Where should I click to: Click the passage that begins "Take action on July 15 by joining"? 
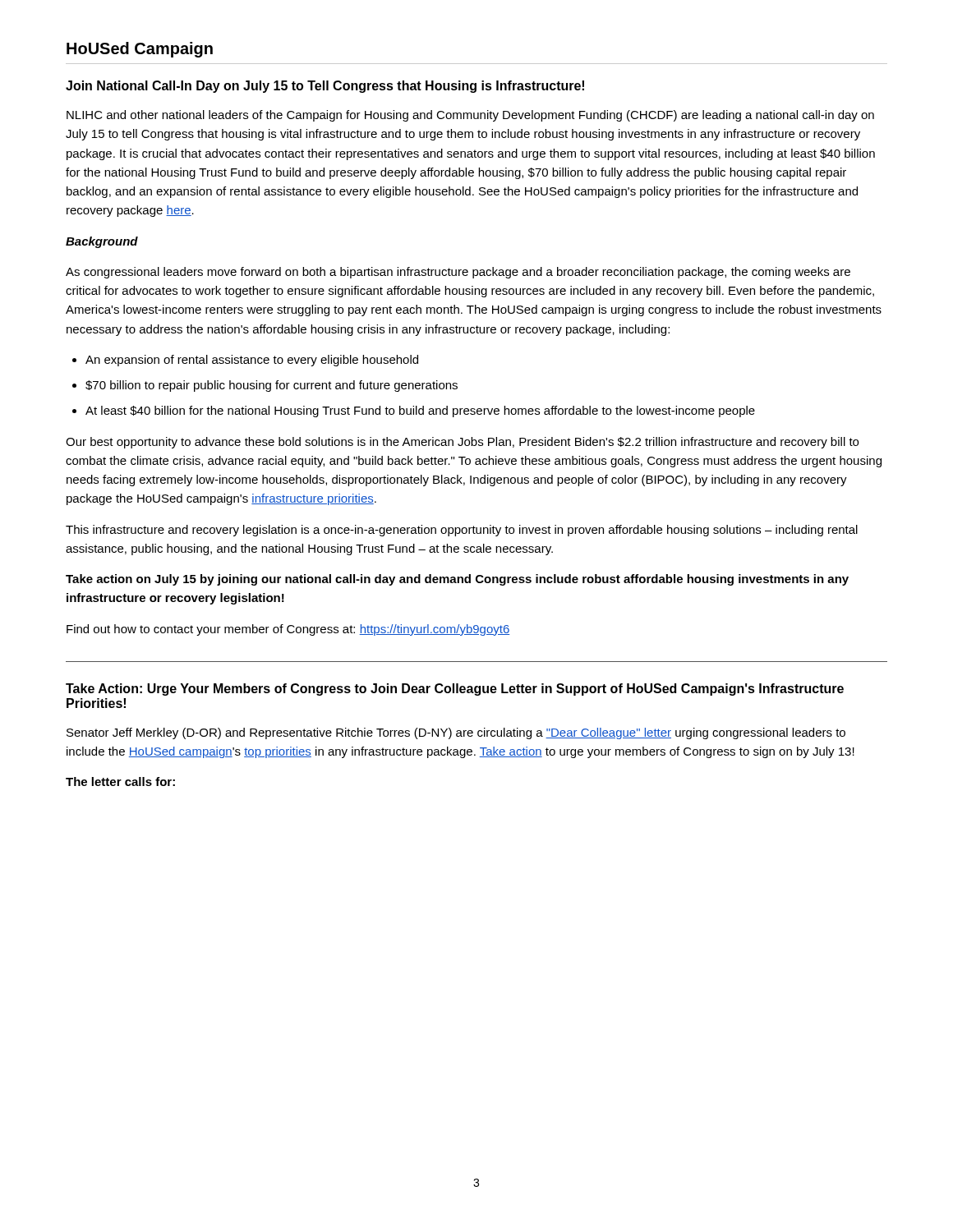(476, 588)
